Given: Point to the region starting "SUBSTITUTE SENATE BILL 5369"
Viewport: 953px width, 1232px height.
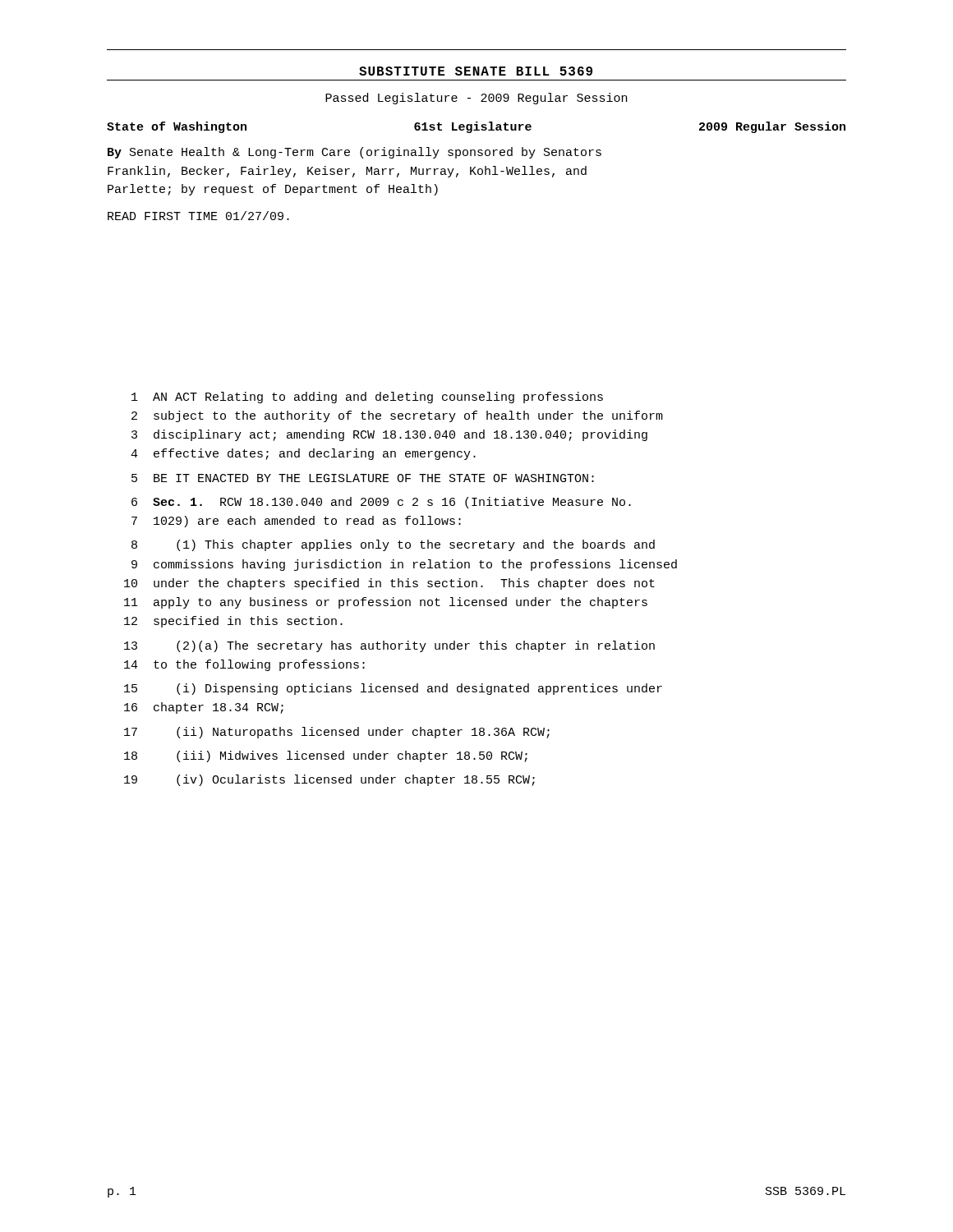Looking at the screenshot, I should [x=476, y=72].
